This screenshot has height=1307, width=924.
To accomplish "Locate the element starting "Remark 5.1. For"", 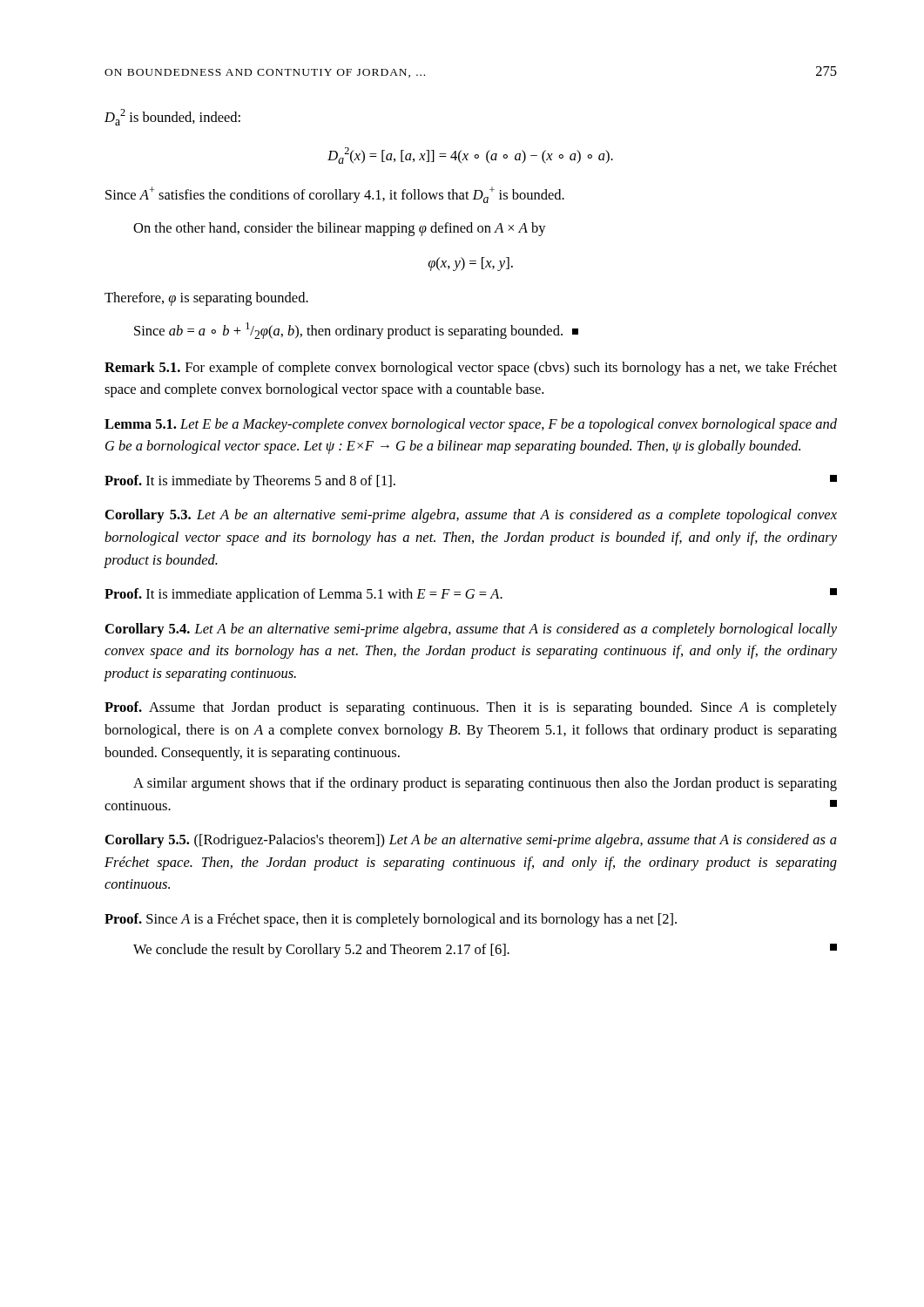I will coord(471,378).
